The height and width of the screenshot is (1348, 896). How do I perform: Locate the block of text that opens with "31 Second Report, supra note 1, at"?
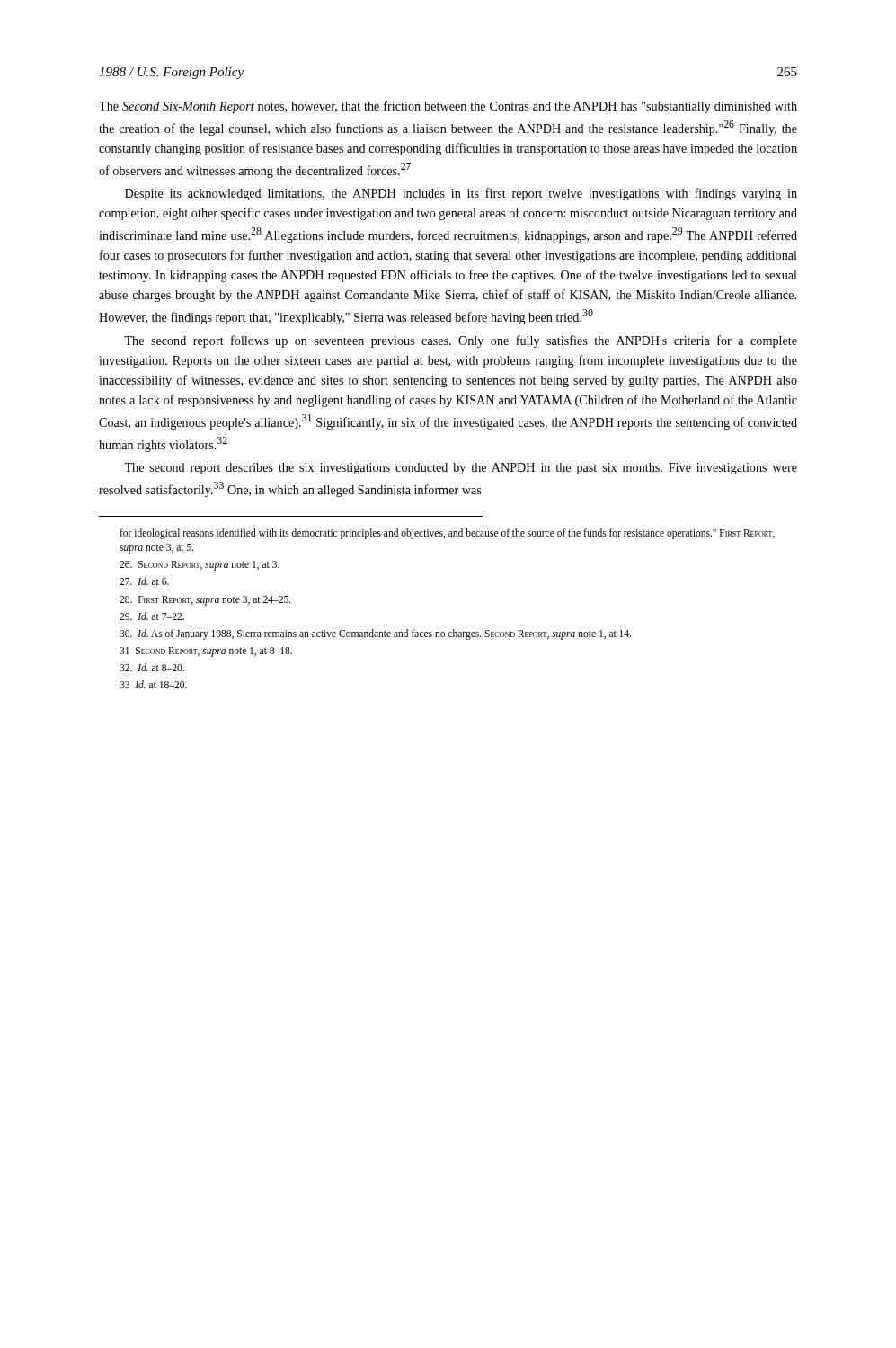point(206,652)
